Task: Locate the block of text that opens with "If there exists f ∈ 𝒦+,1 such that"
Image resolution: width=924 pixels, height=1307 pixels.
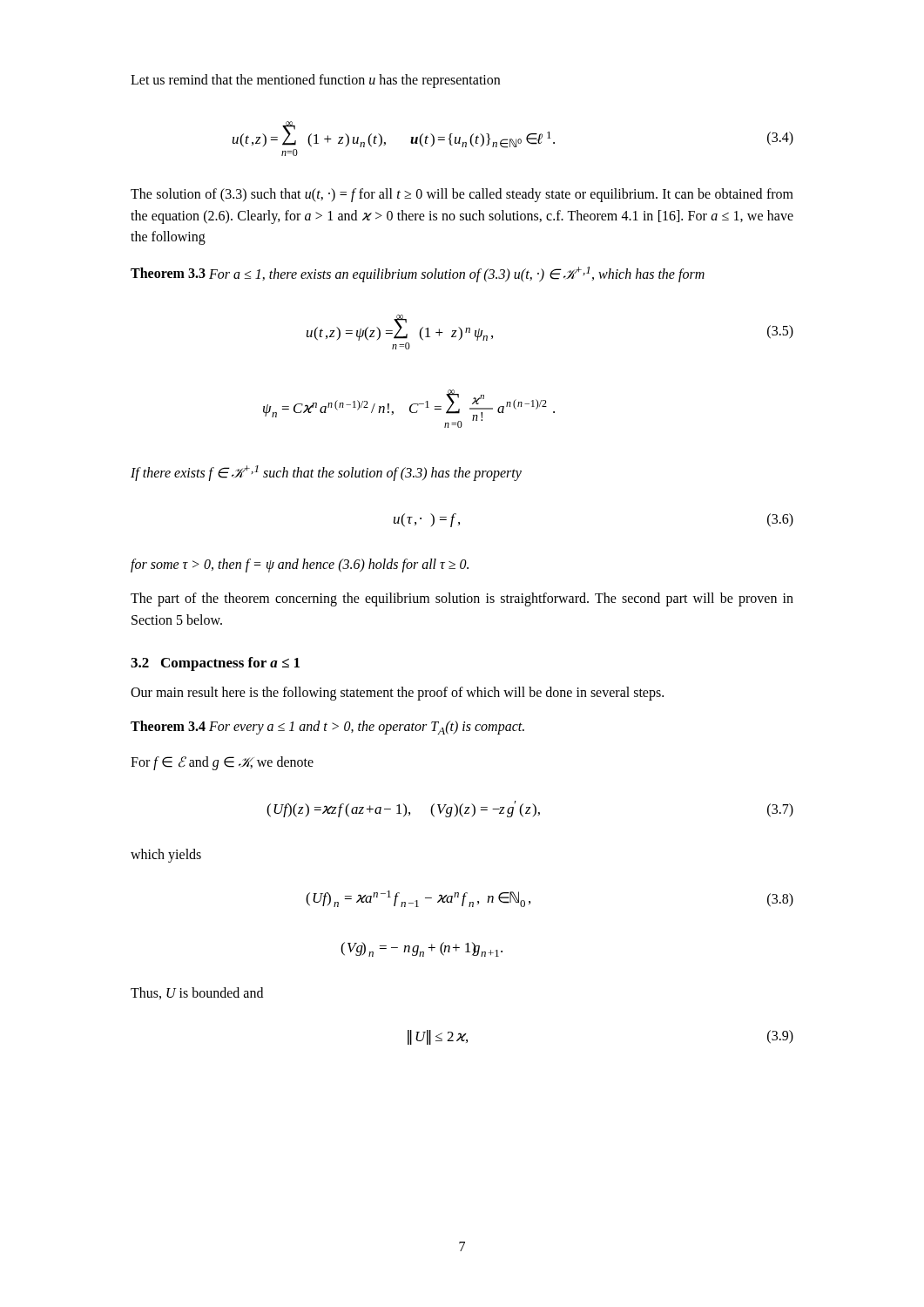Action: [x=326, y=471]
